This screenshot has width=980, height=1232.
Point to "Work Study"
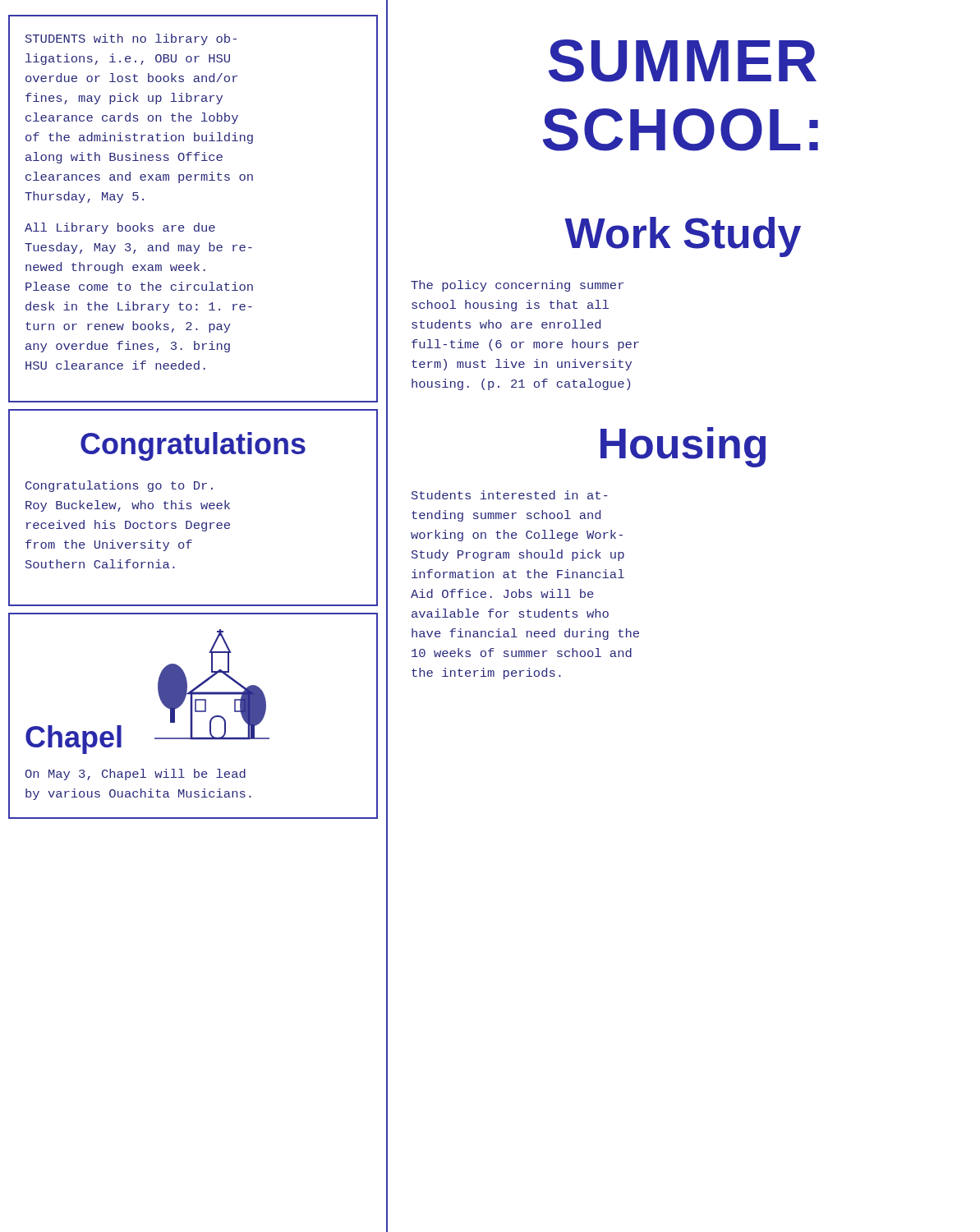tap(683, 233)
